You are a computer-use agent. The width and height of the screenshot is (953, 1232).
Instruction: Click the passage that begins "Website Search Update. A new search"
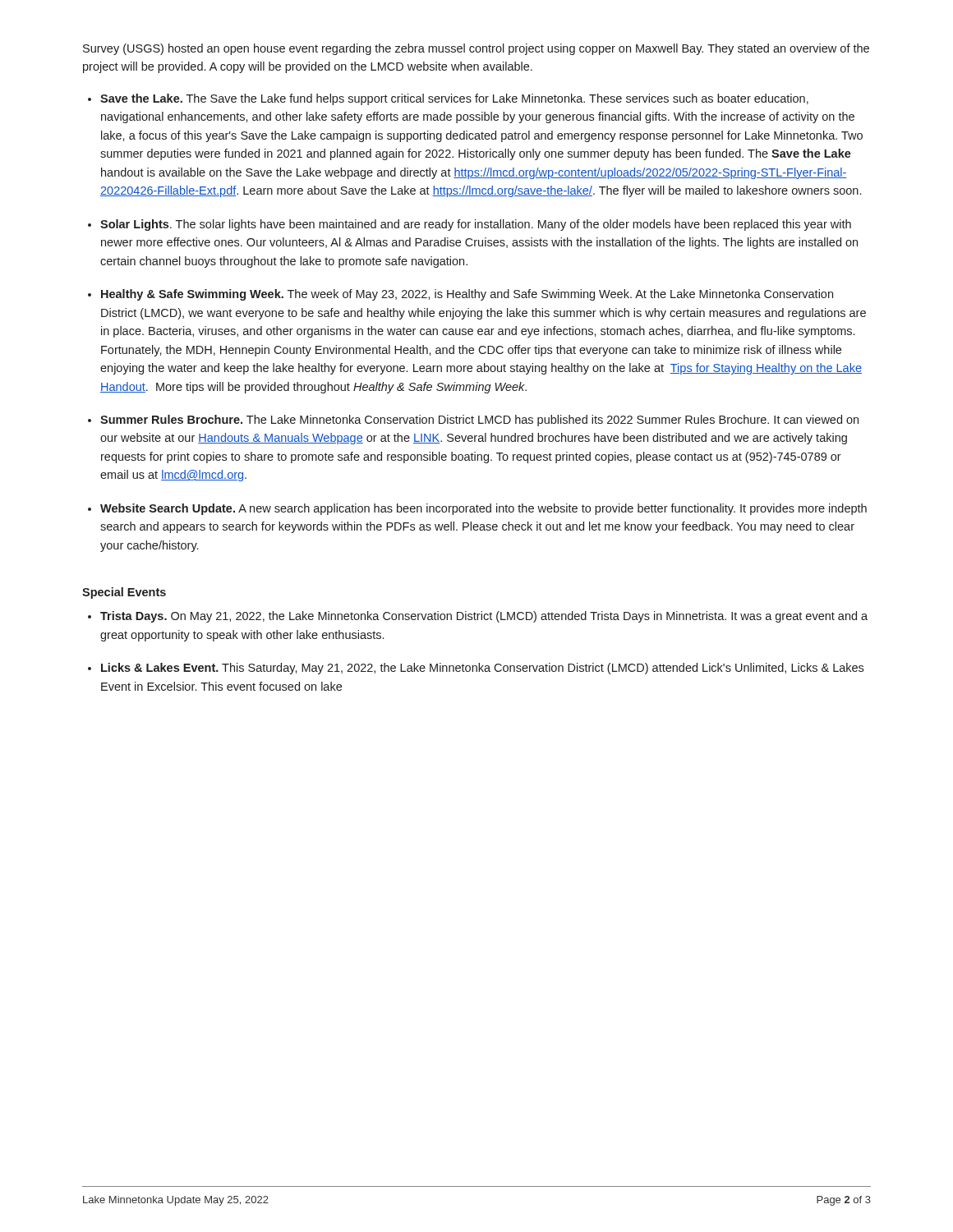484,527
